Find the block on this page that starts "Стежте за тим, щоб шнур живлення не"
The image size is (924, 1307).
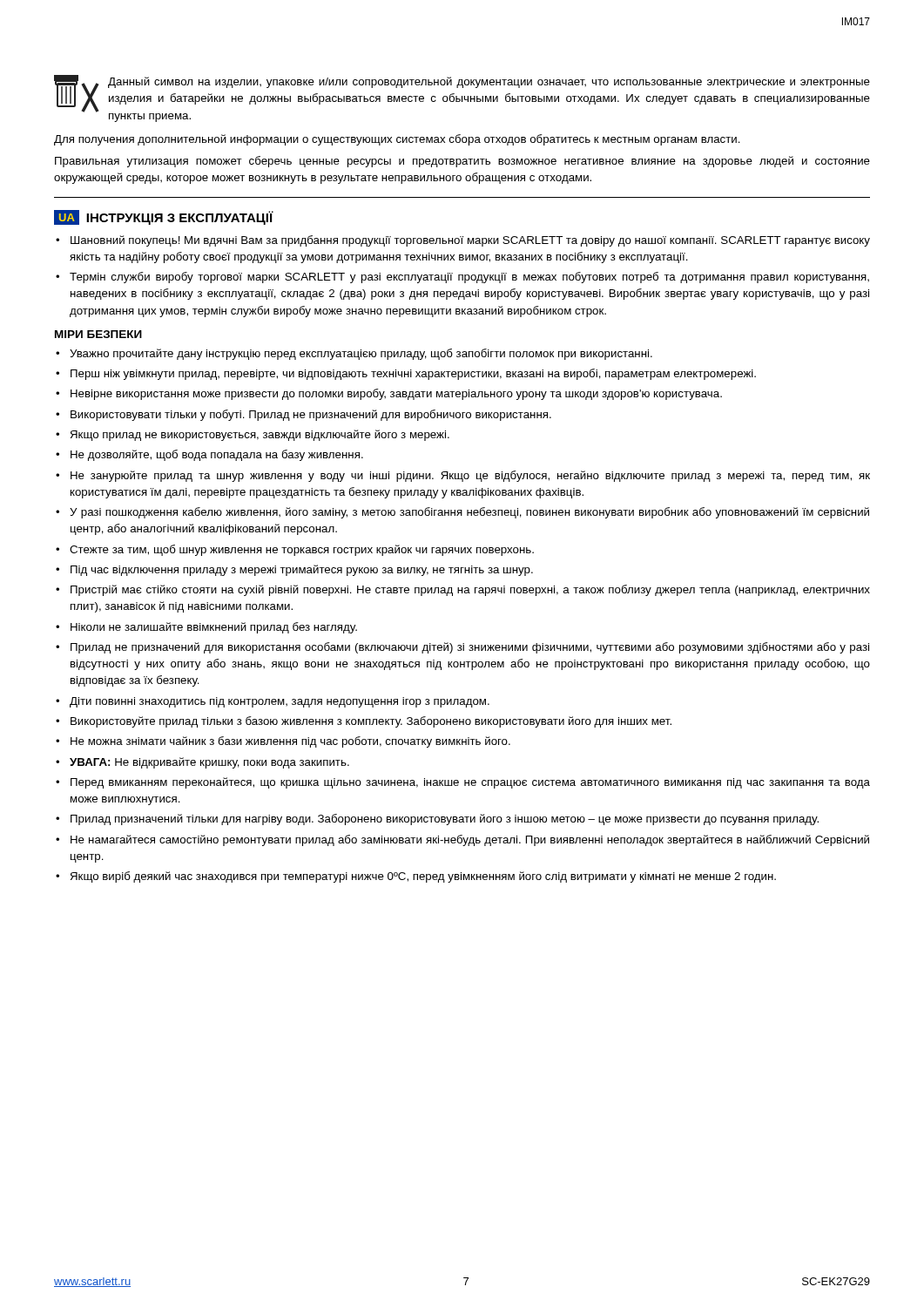[x=302, y=549]
